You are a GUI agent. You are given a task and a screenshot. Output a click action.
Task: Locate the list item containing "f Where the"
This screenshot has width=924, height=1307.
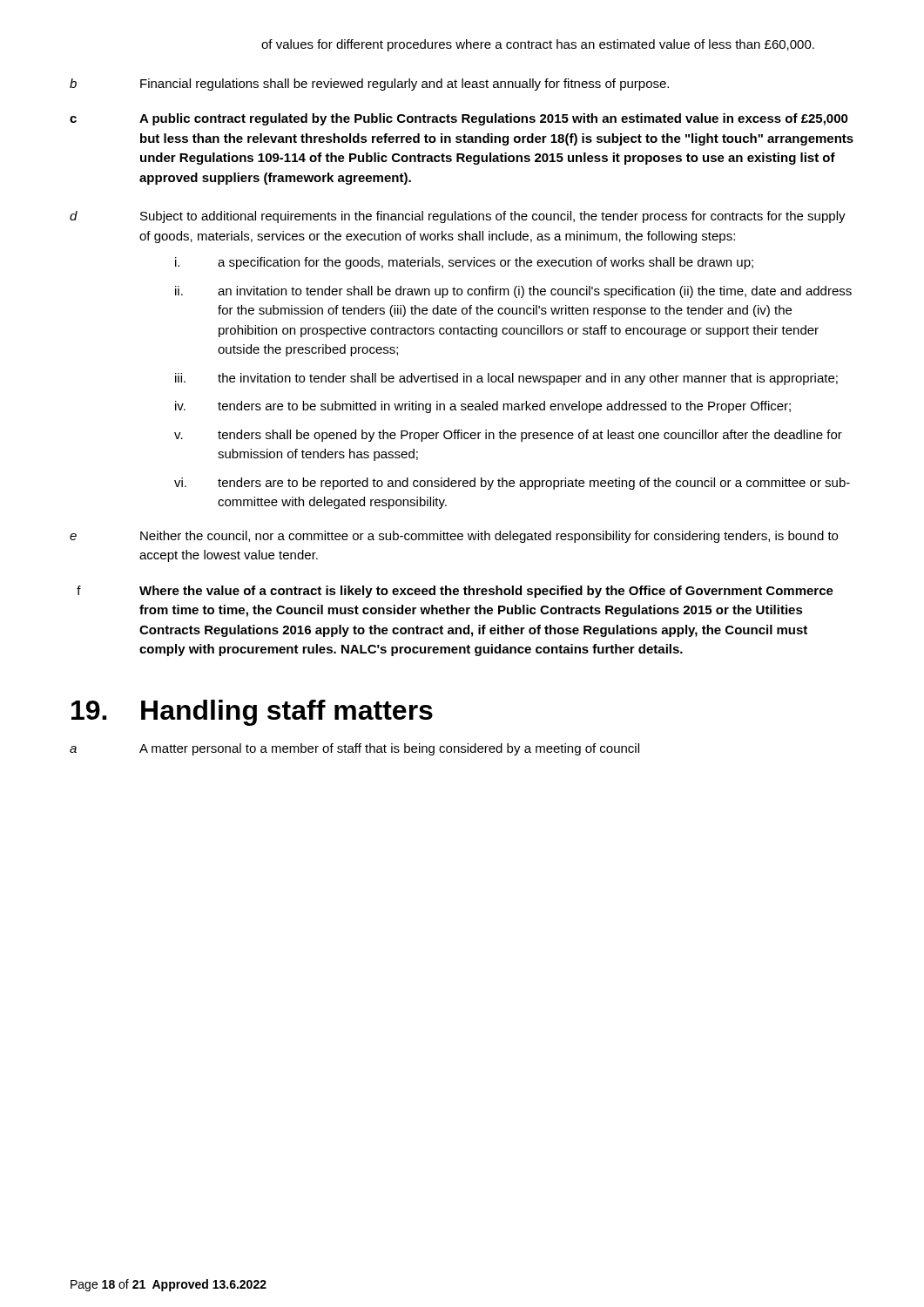(462, 620)
